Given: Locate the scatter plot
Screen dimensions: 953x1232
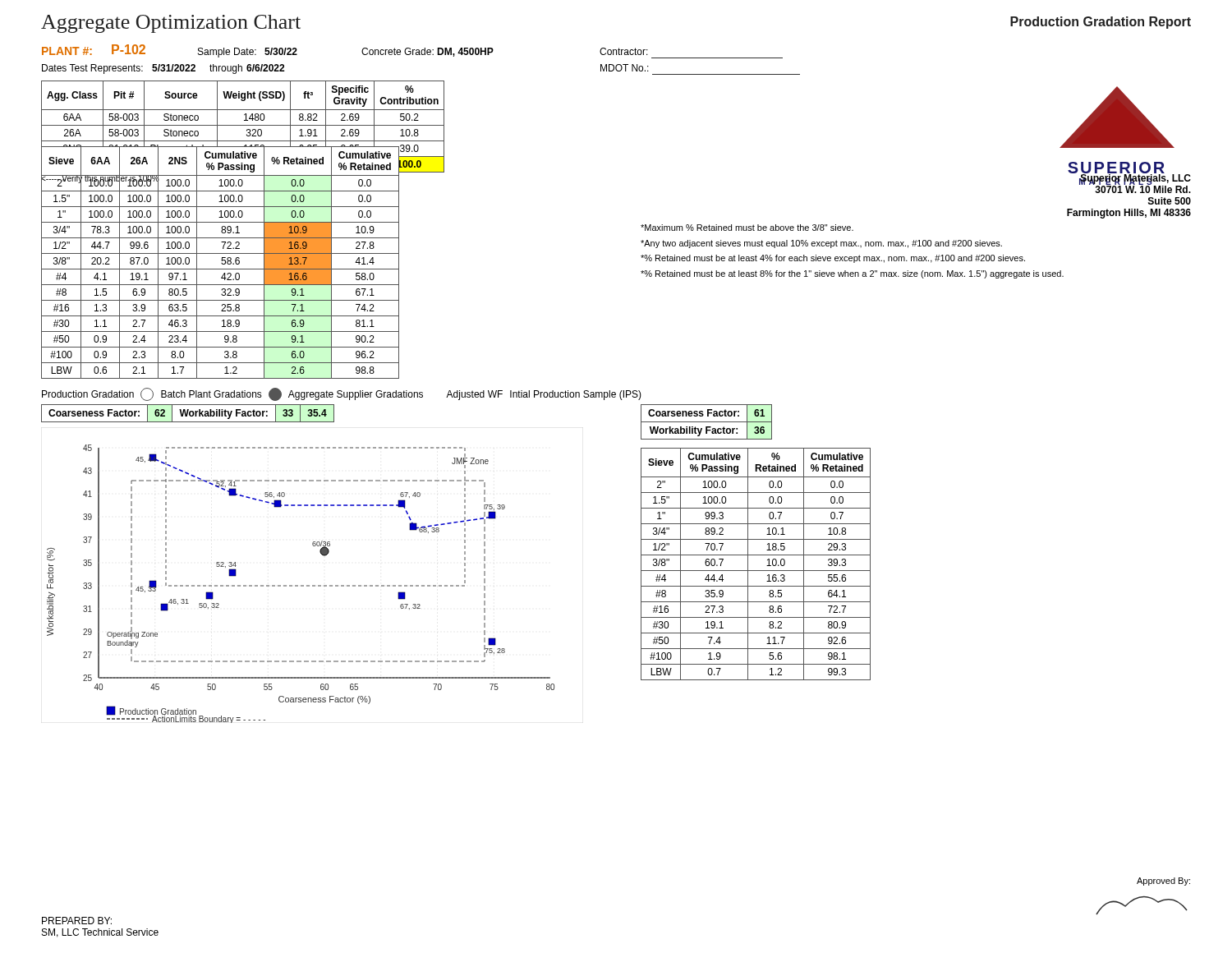Looking at the screenshot, I should (x=312, y=575).
